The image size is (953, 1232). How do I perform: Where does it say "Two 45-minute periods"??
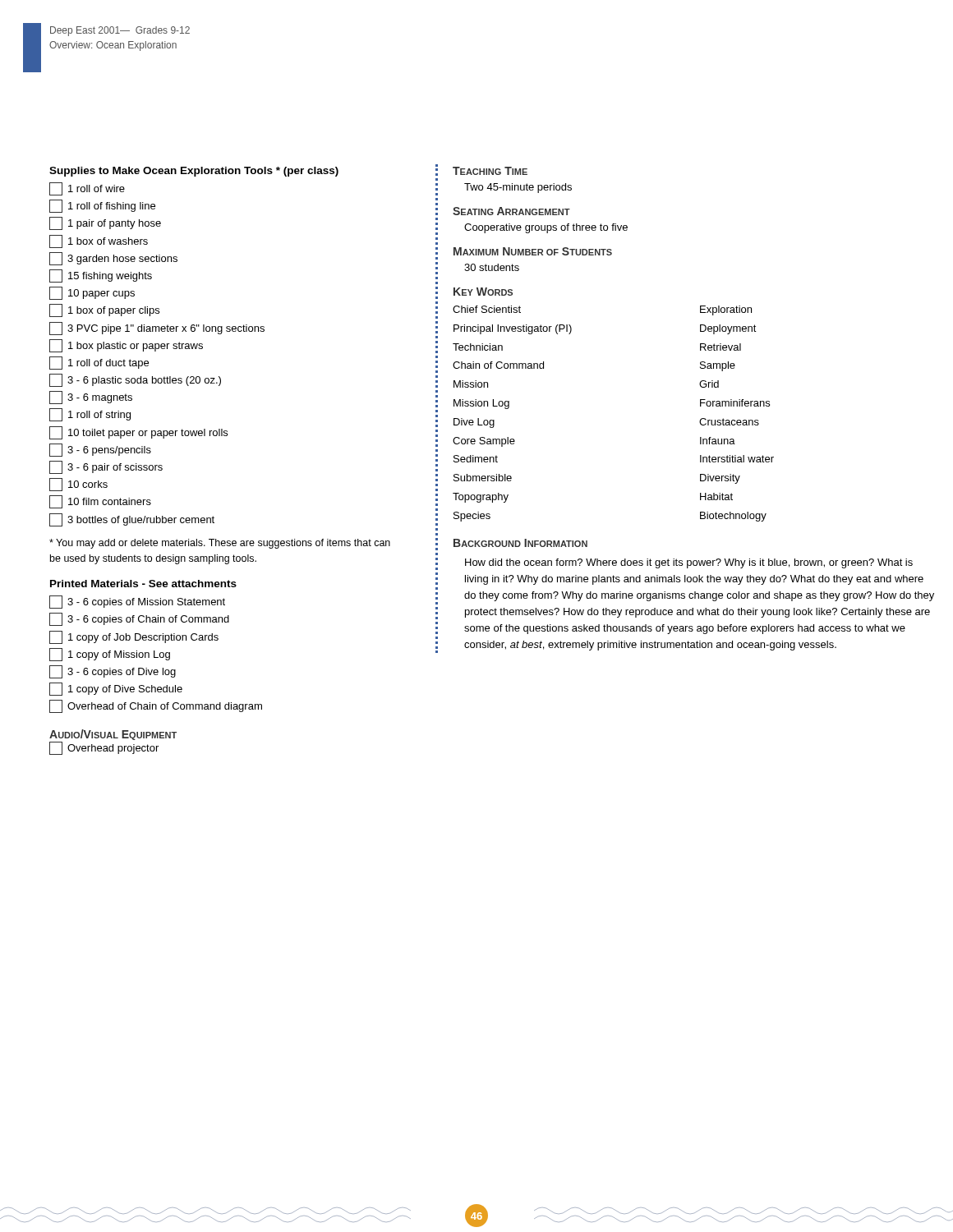518,187
